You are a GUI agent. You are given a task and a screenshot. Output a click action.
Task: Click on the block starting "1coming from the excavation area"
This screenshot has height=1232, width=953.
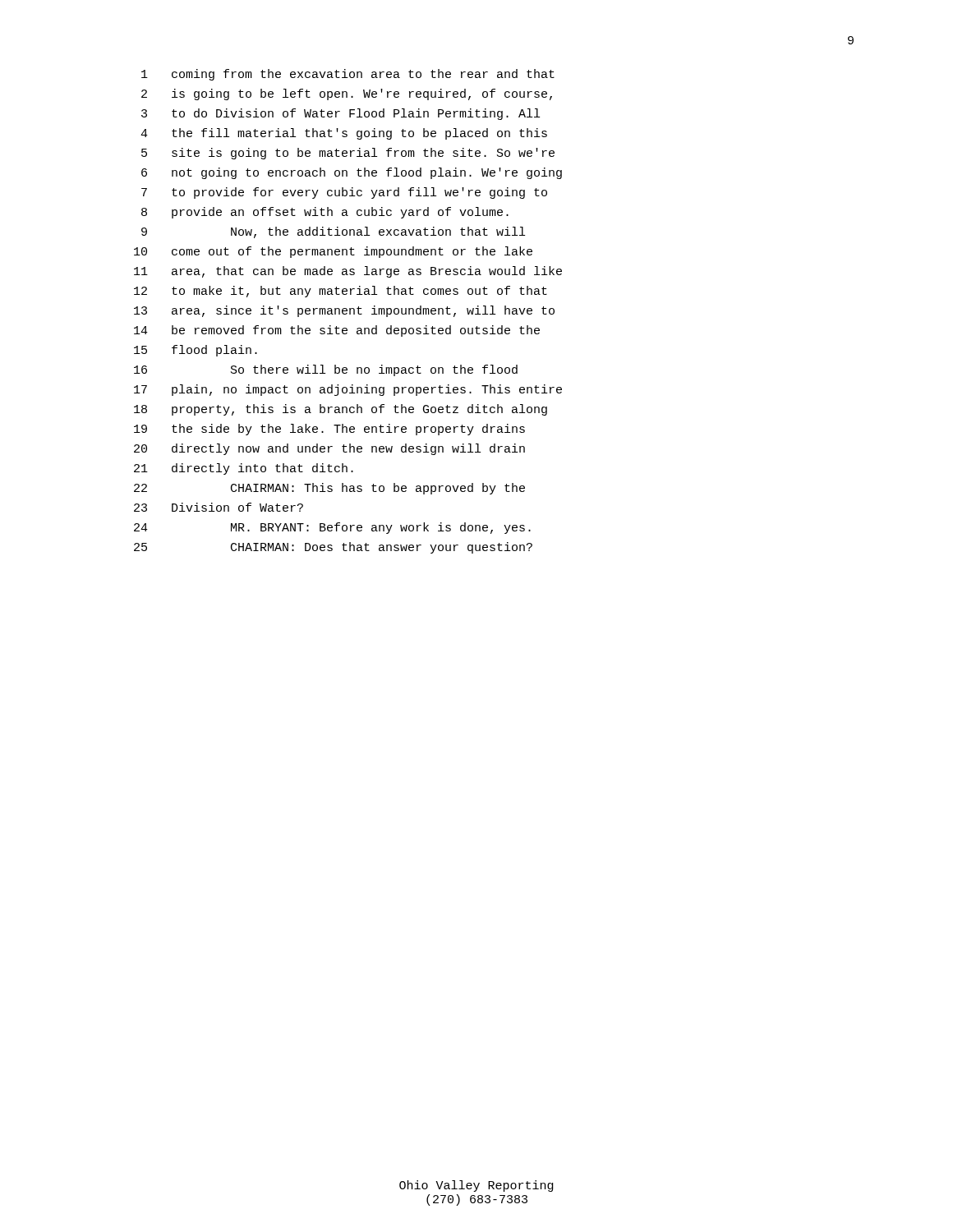(476, 312)
